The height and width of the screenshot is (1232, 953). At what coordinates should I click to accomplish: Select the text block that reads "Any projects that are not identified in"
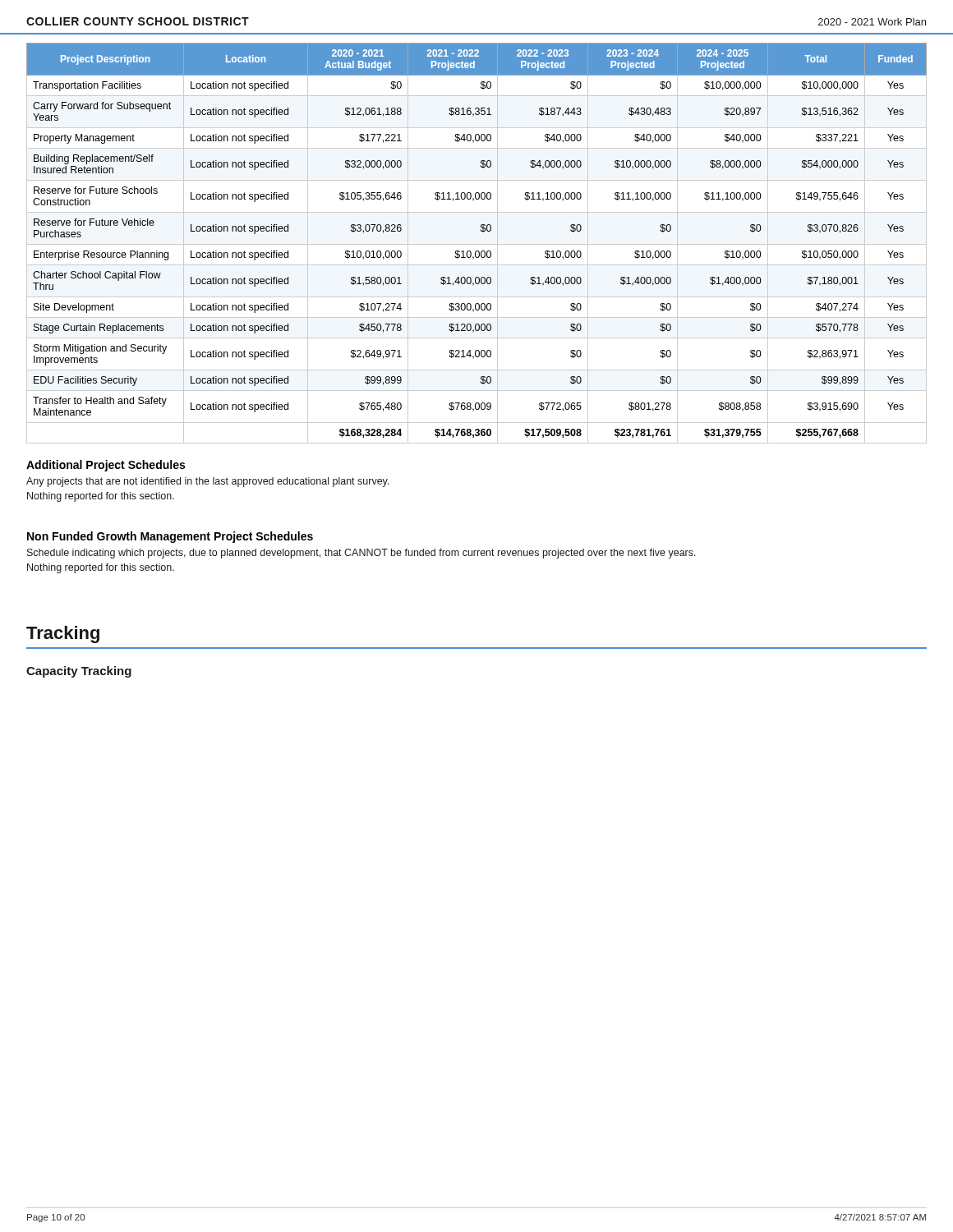click(208, 481)
